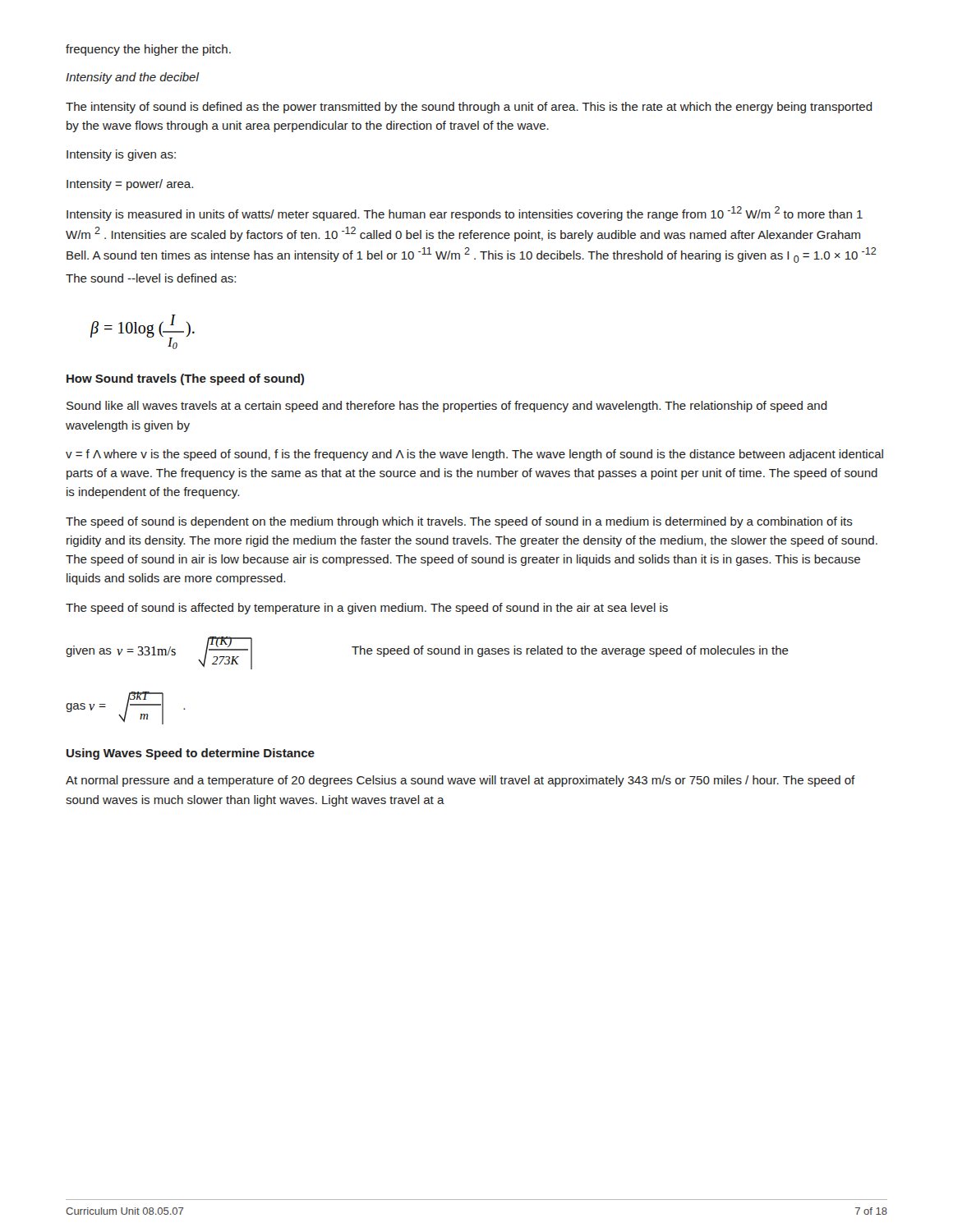
Task: Point to the text starting "The speed of sound is dependent on the"
Action: 472,549
